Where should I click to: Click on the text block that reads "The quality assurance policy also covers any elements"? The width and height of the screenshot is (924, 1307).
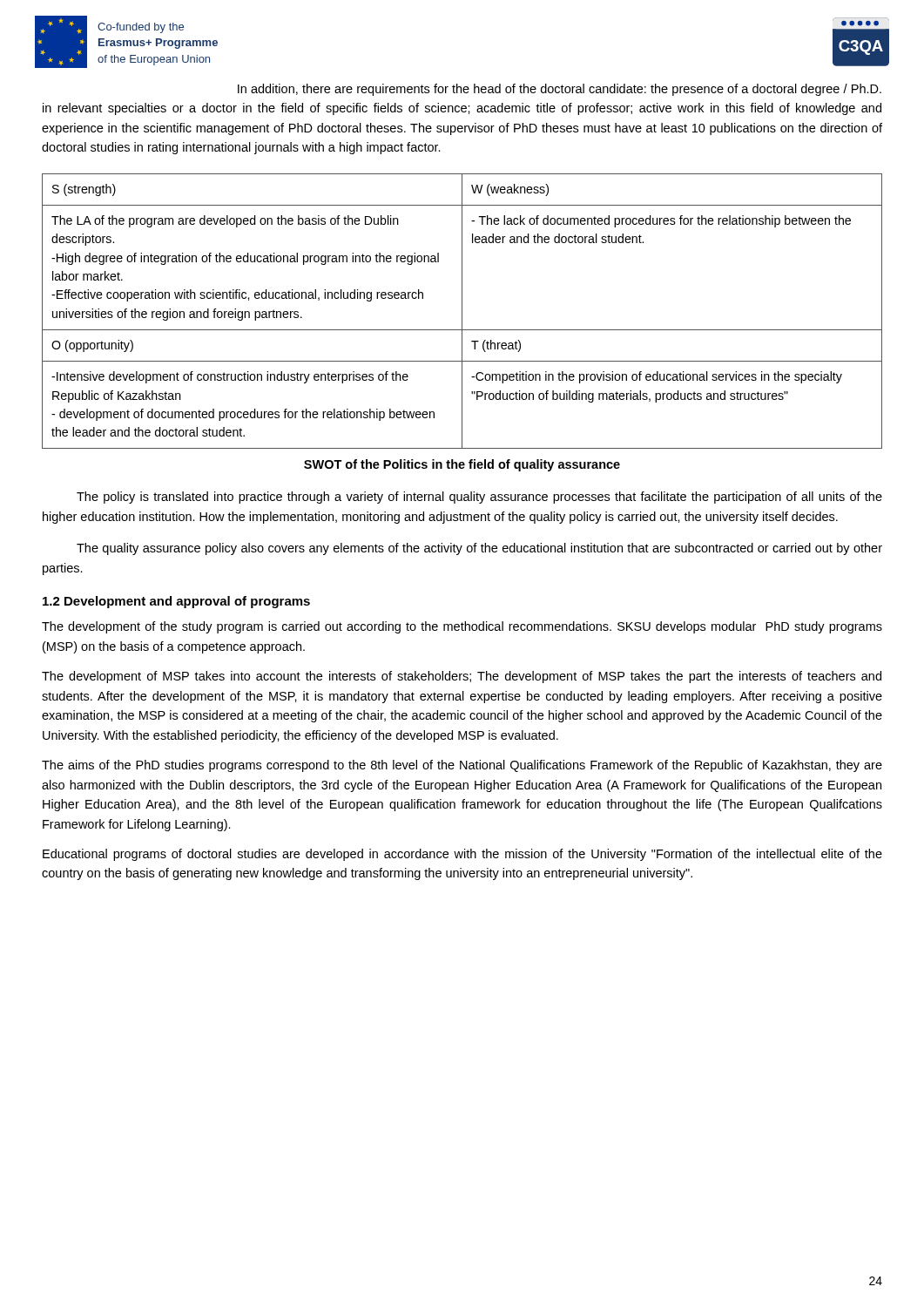pos(462,558)
